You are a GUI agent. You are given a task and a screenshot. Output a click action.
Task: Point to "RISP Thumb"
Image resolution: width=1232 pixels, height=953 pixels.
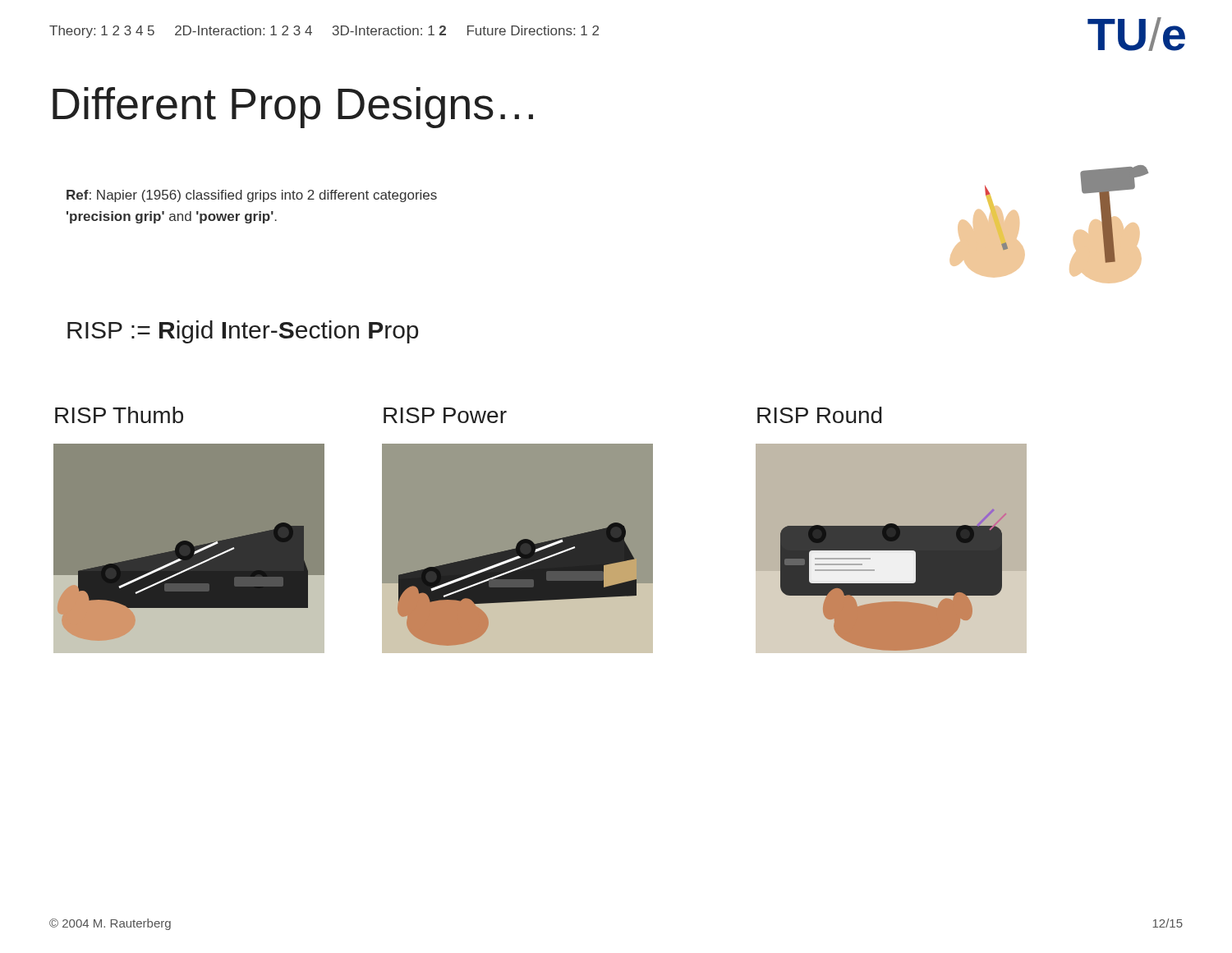(x=119, y=415)
